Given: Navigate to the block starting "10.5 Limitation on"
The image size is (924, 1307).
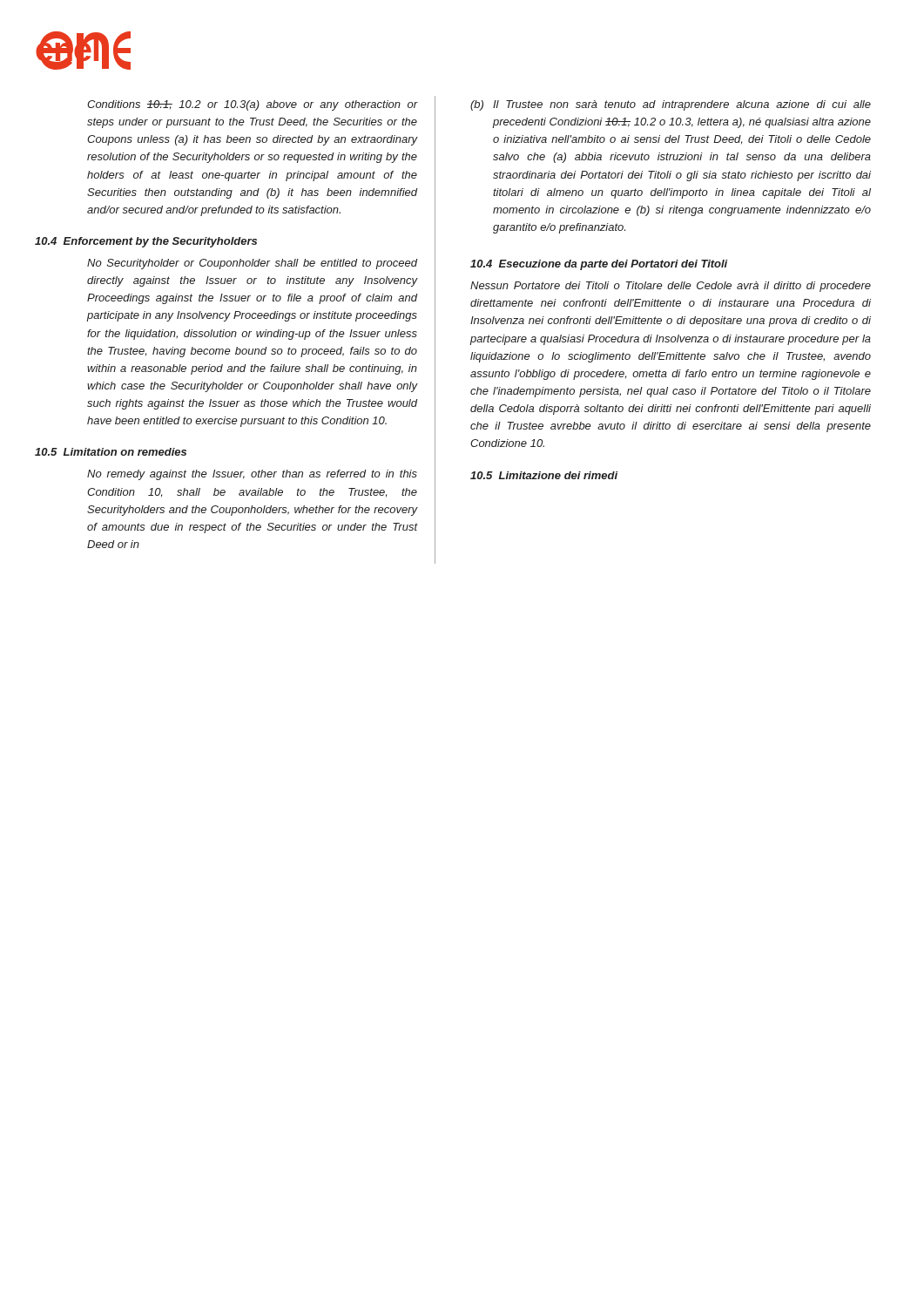Looking at the screenshot, I should (111, 452).
